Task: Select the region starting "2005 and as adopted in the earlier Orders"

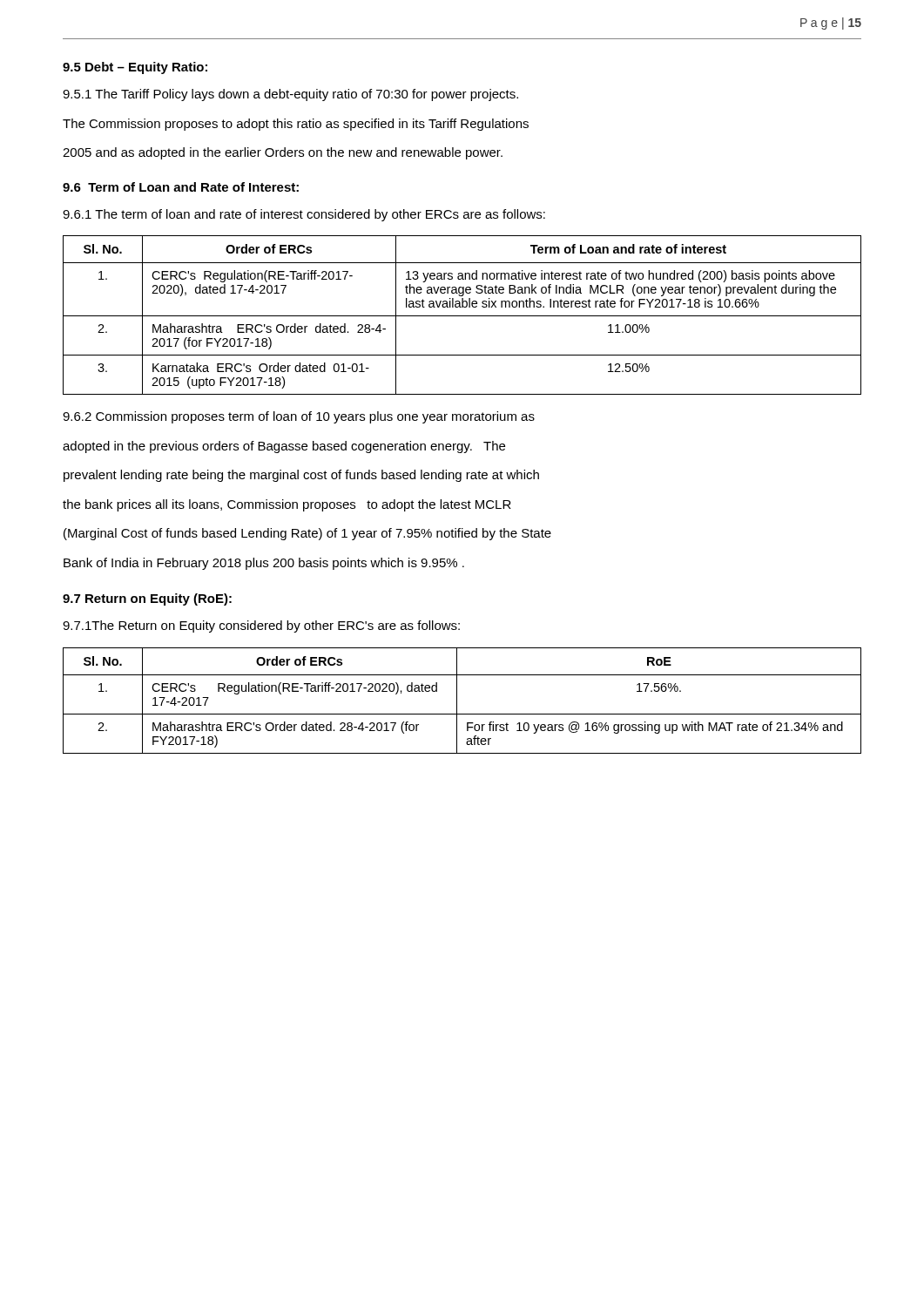Action: (283, 152)
